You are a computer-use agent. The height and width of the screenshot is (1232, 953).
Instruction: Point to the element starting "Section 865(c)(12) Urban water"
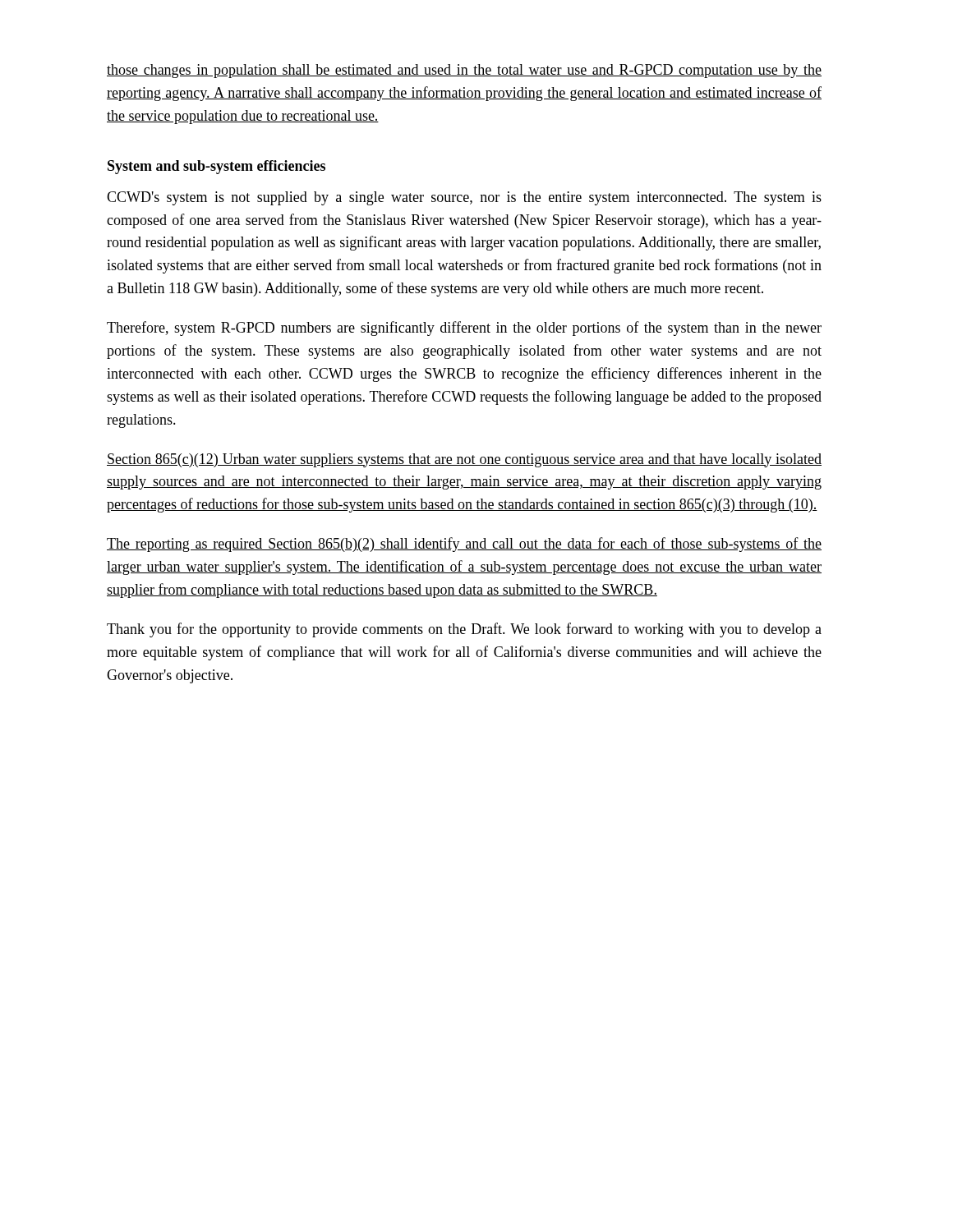click(464, 482)
